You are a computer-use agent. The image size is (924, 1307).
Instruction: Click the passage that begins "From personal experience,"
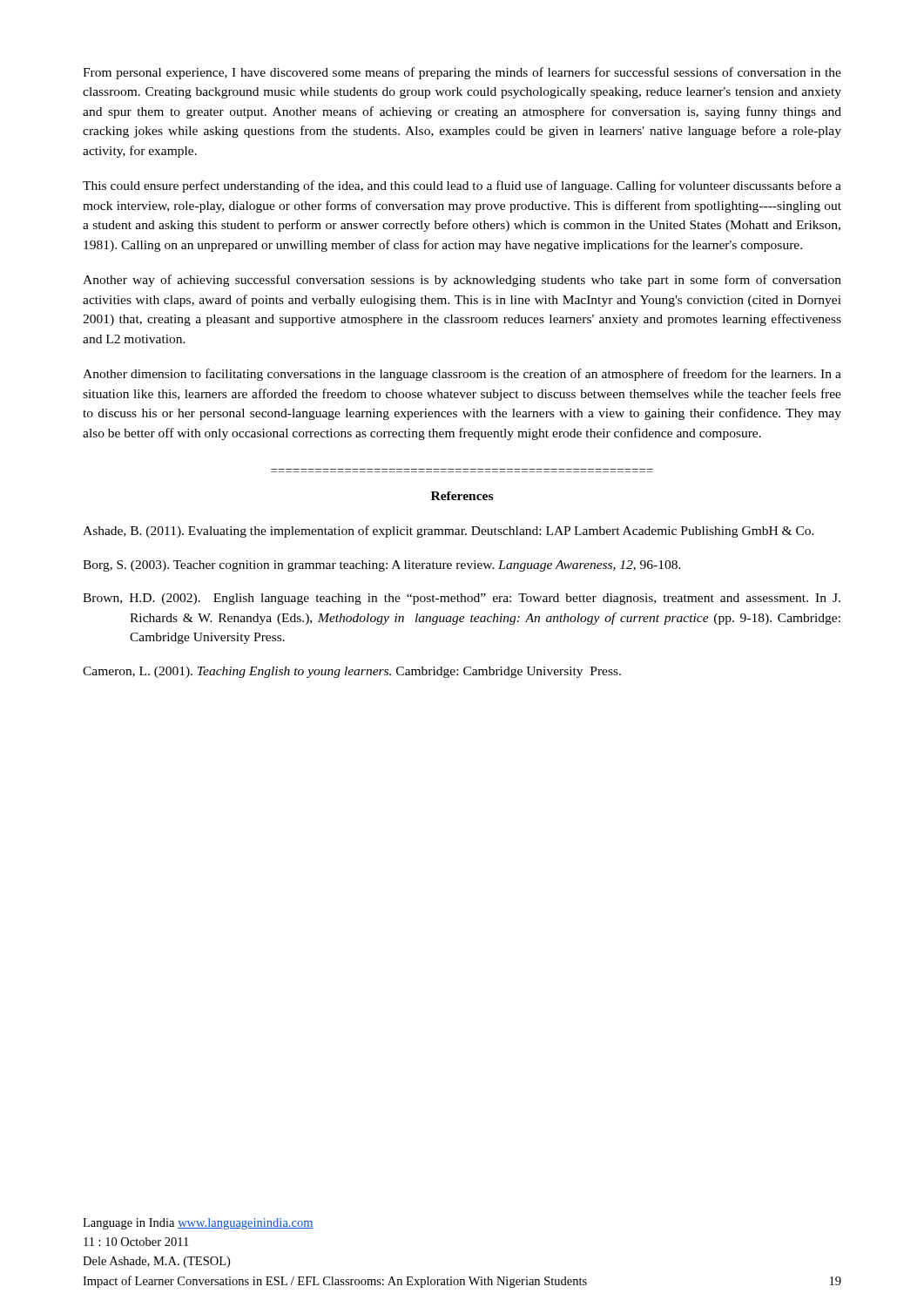(x=462, y=111)
